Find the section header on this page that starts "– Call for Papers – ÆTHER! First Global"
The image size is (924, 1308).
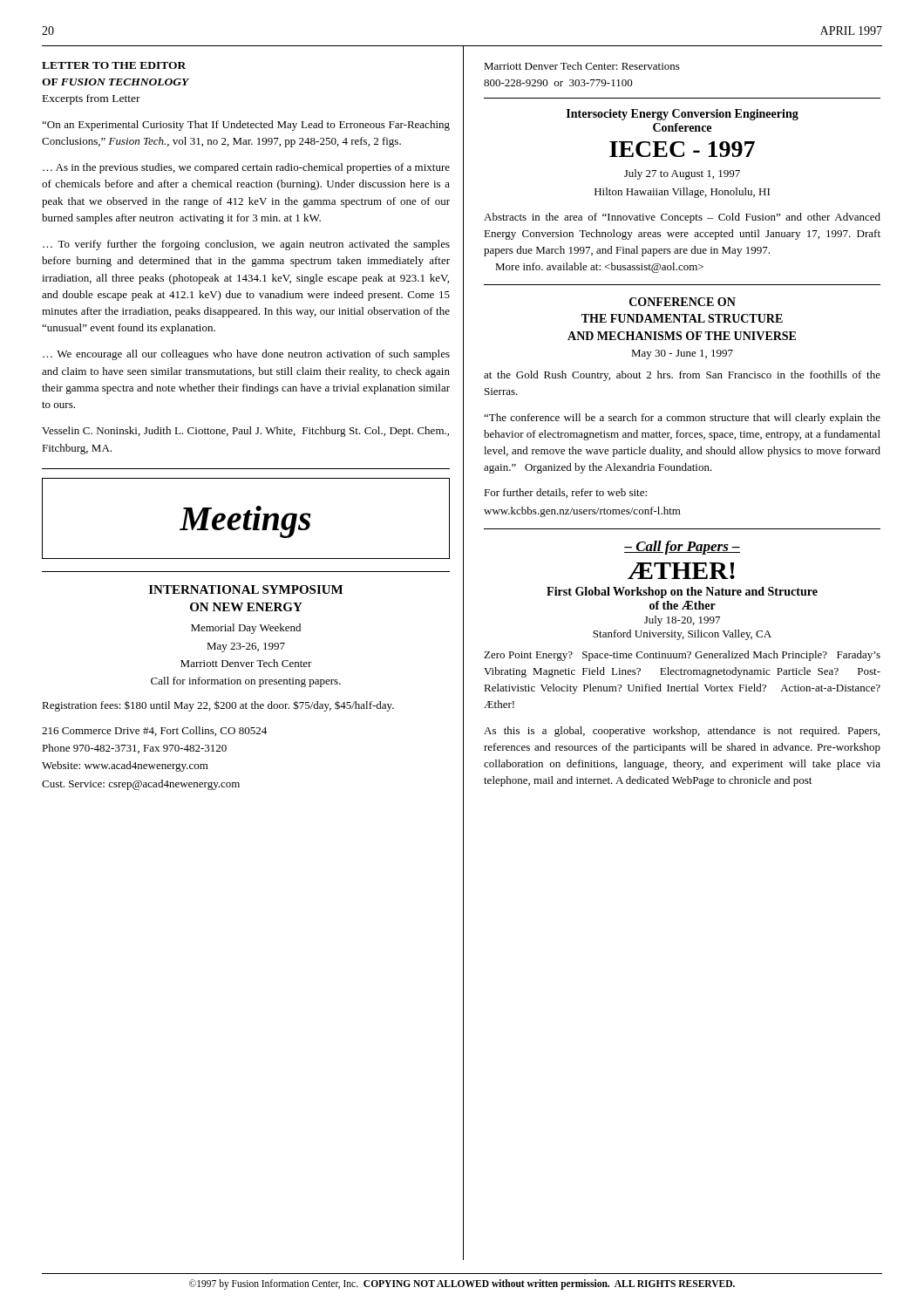tap(682, 589)
